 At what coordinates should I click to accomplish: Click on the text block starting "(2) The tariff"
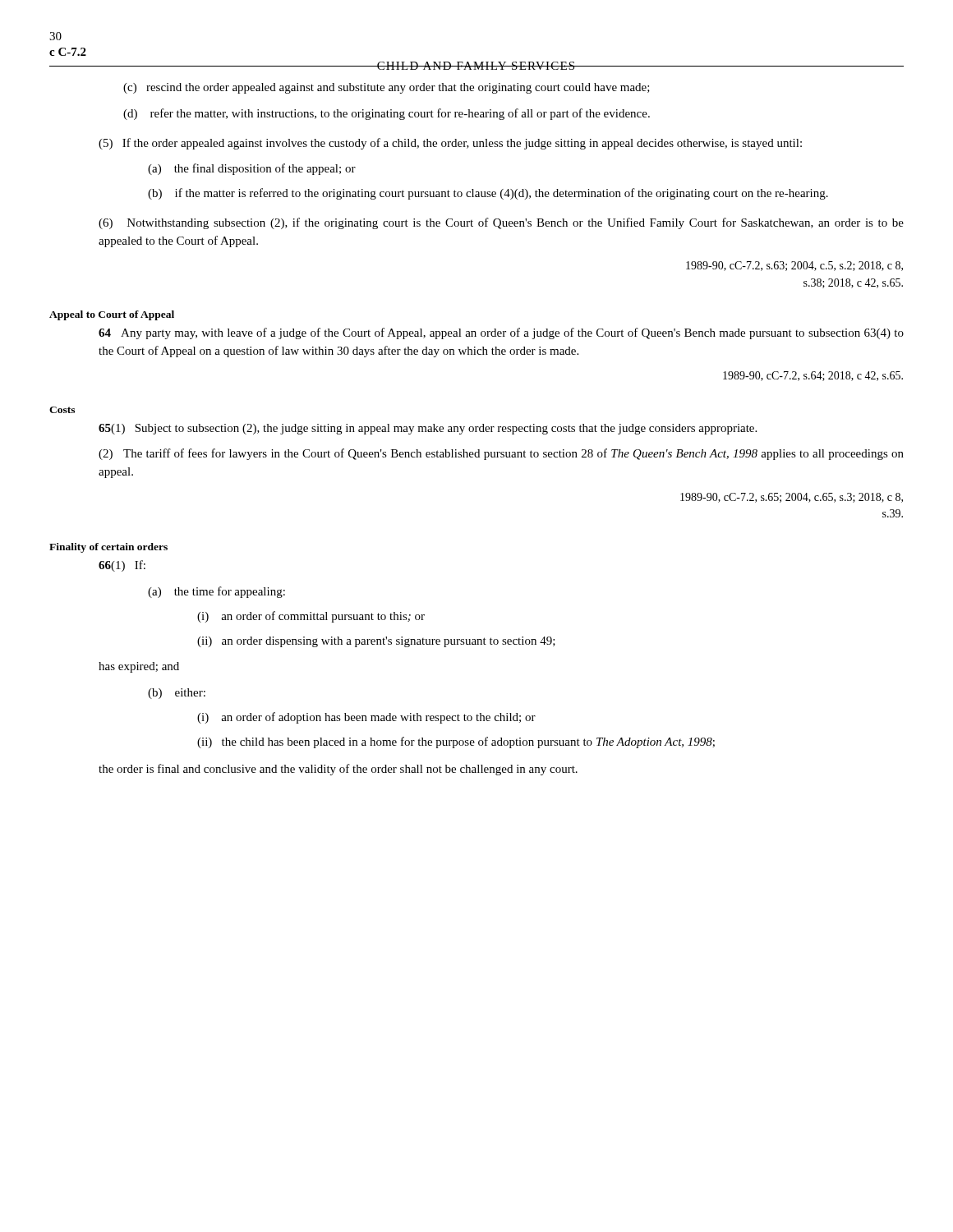(x=501, y=463)
